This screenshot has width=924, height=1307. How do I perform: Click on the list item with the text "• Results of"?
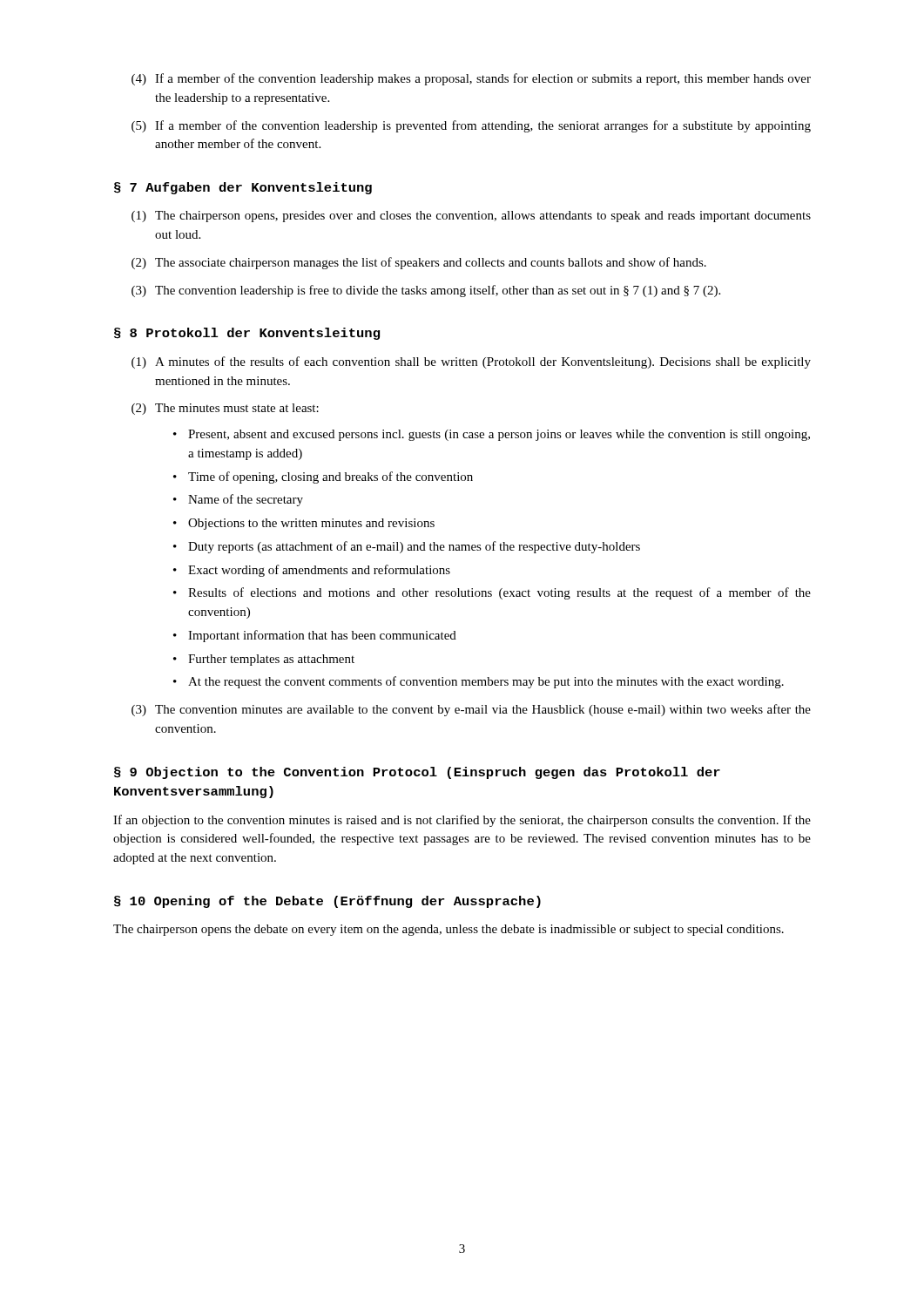coord(492,603)
